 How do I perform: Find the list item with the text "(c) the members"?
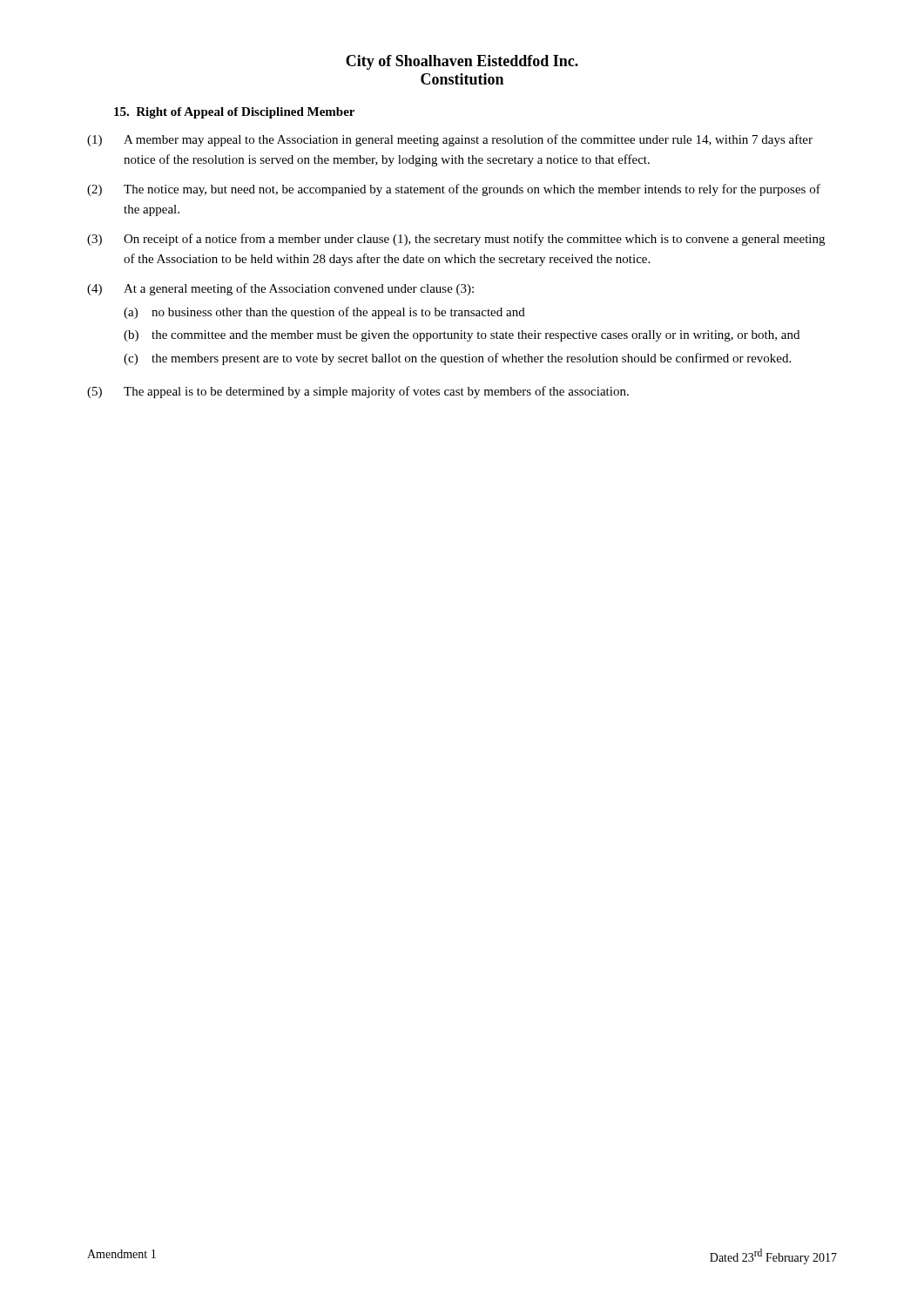[x=480, y=358]
